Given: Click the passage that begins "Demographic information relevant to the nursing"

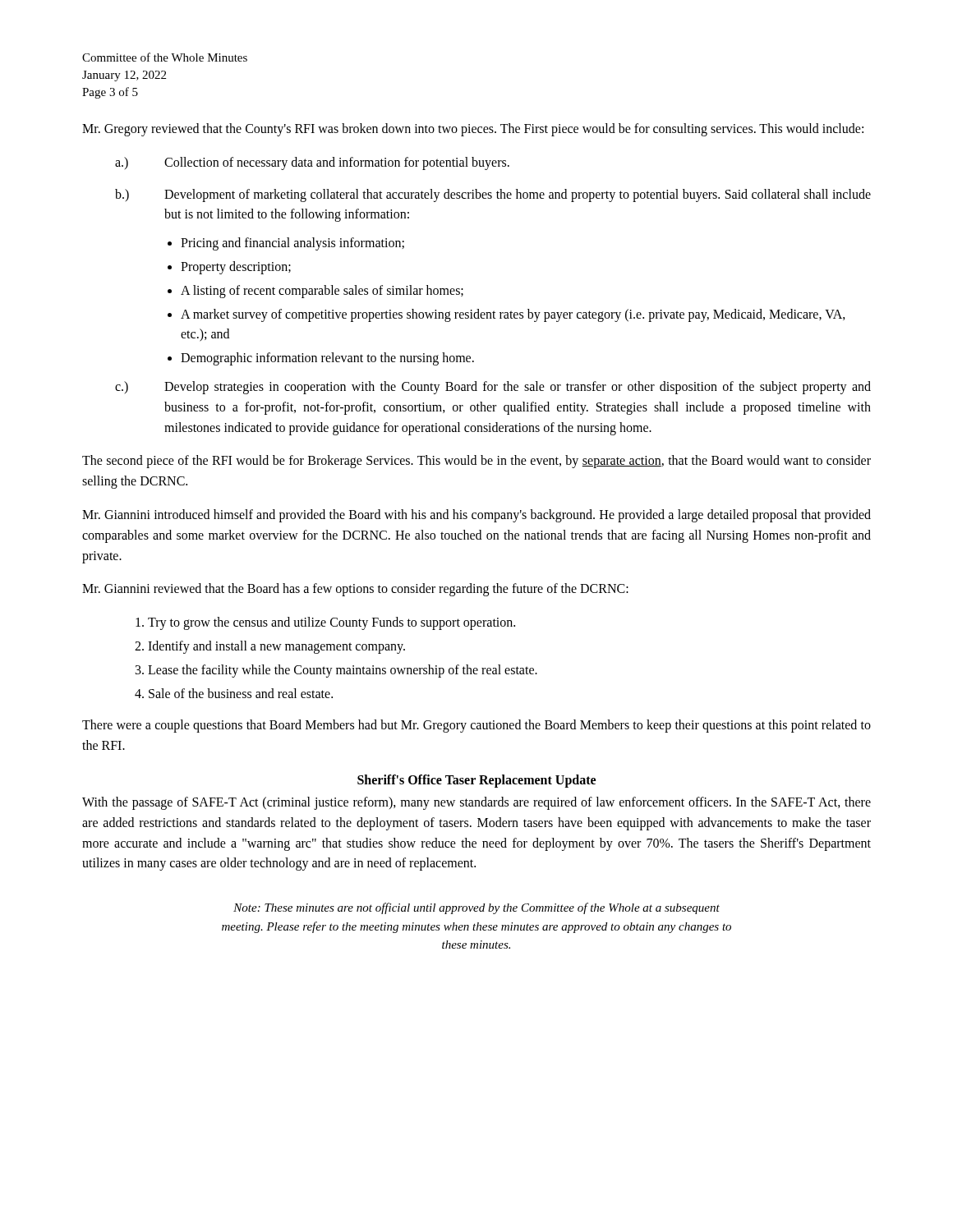Looking at the screenshot, I should pyautogui.click(x=328, y=358).
